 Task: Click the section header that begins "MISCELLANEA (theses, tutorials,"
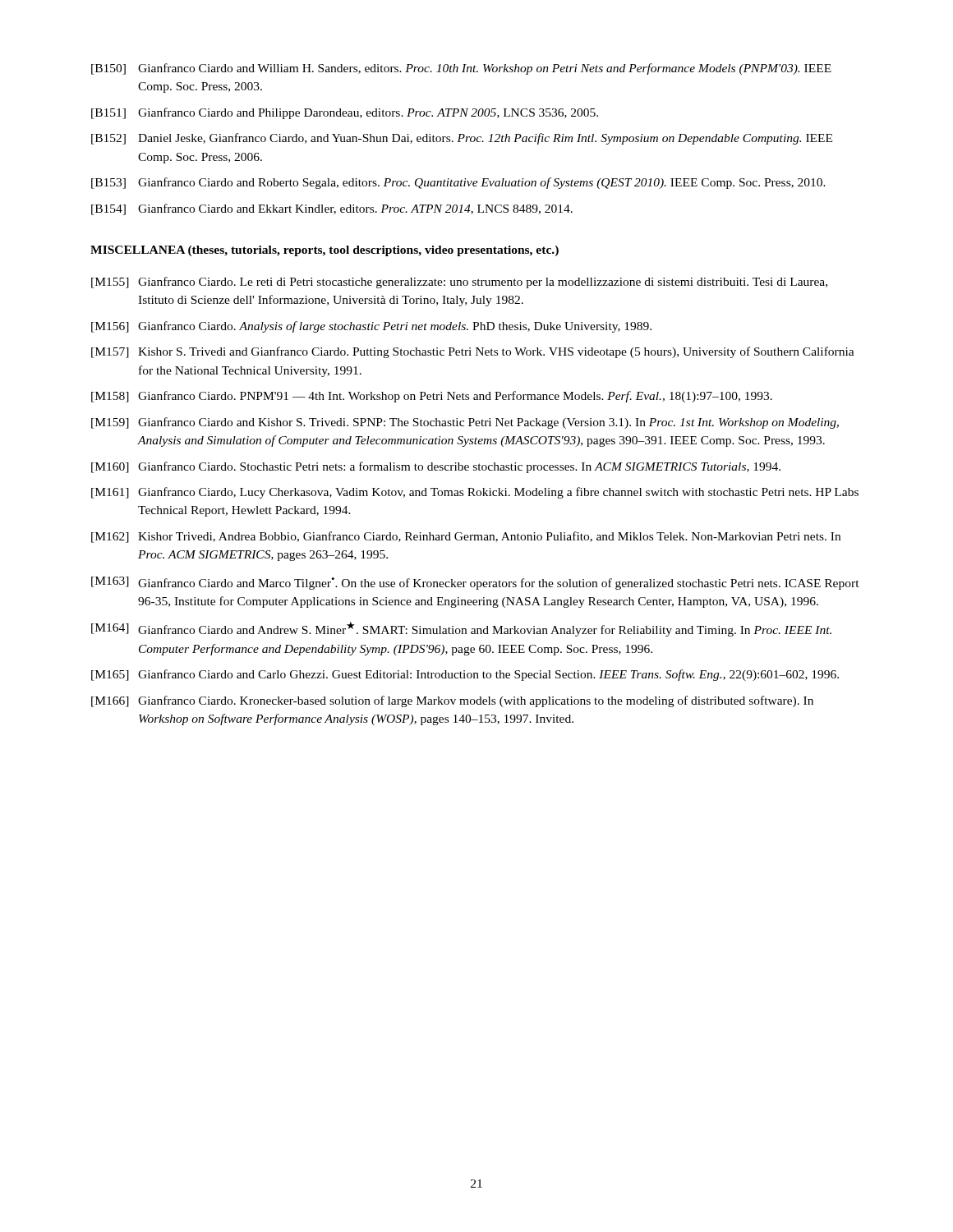[325, 250]
